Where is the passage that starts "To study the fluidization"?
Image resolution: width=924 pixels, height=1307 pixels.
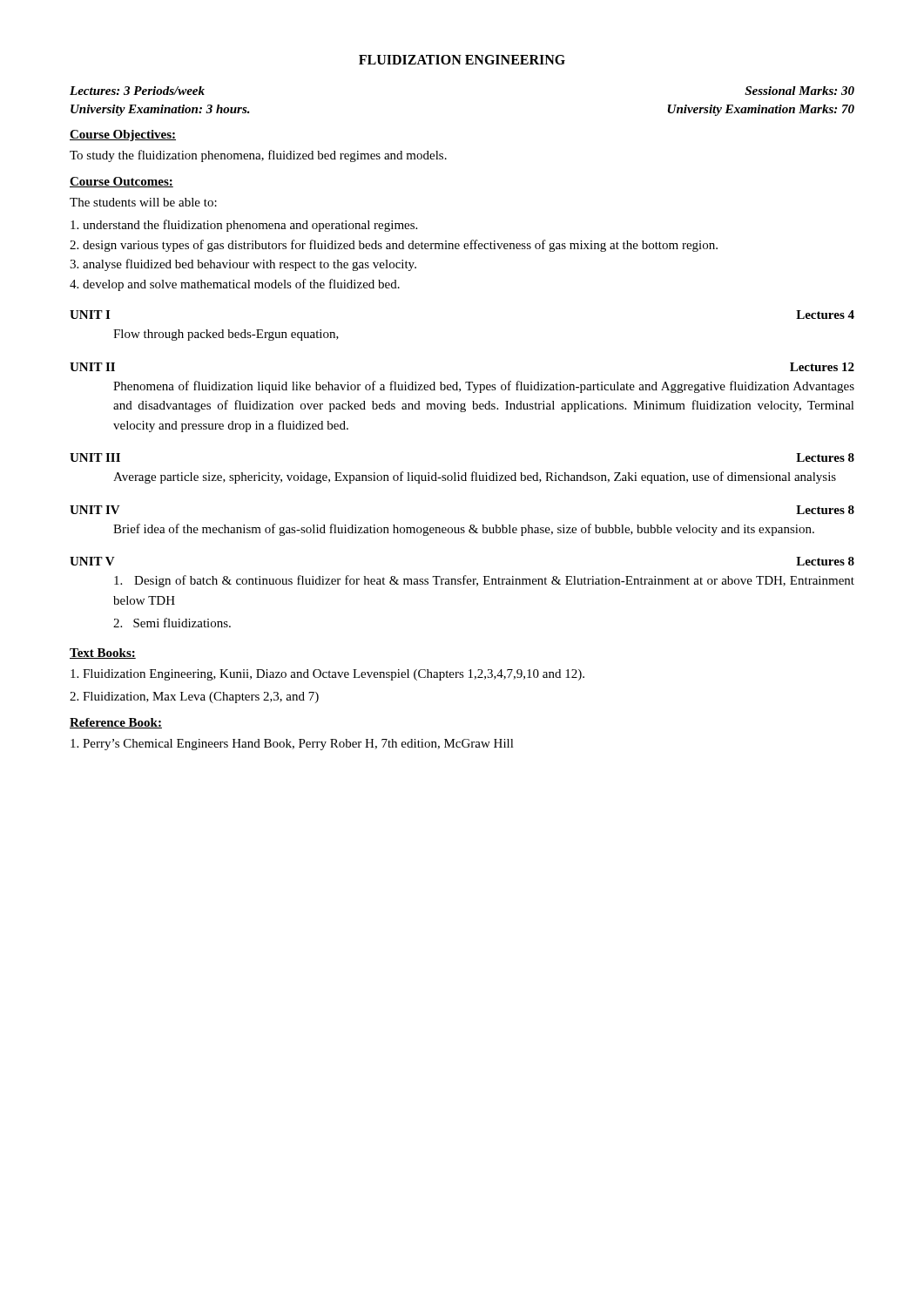258,155
